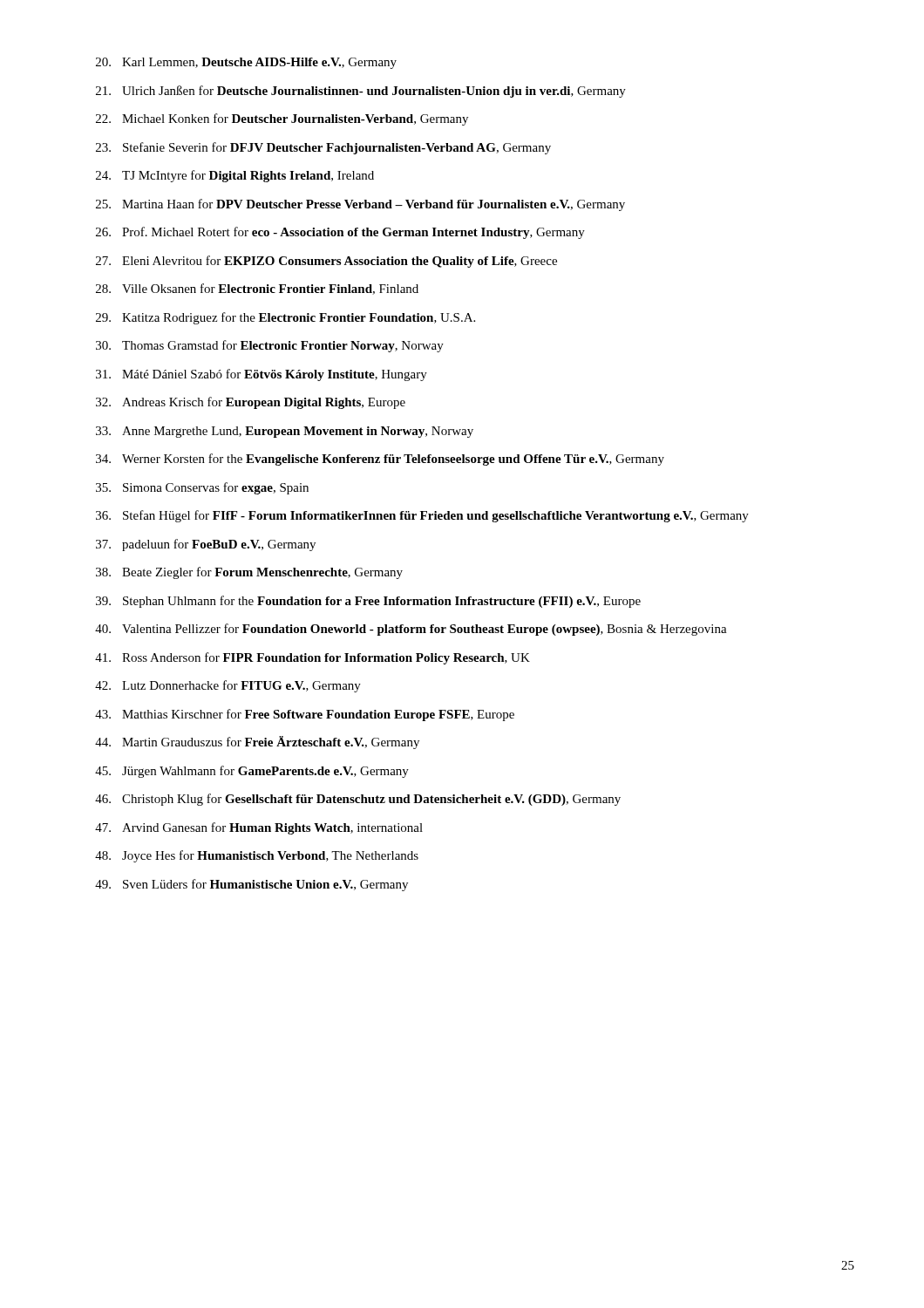
Task: Select the element starting "43. Matthias Kirschner for Free Software Foundation"
Action: [x=462, y=714]
